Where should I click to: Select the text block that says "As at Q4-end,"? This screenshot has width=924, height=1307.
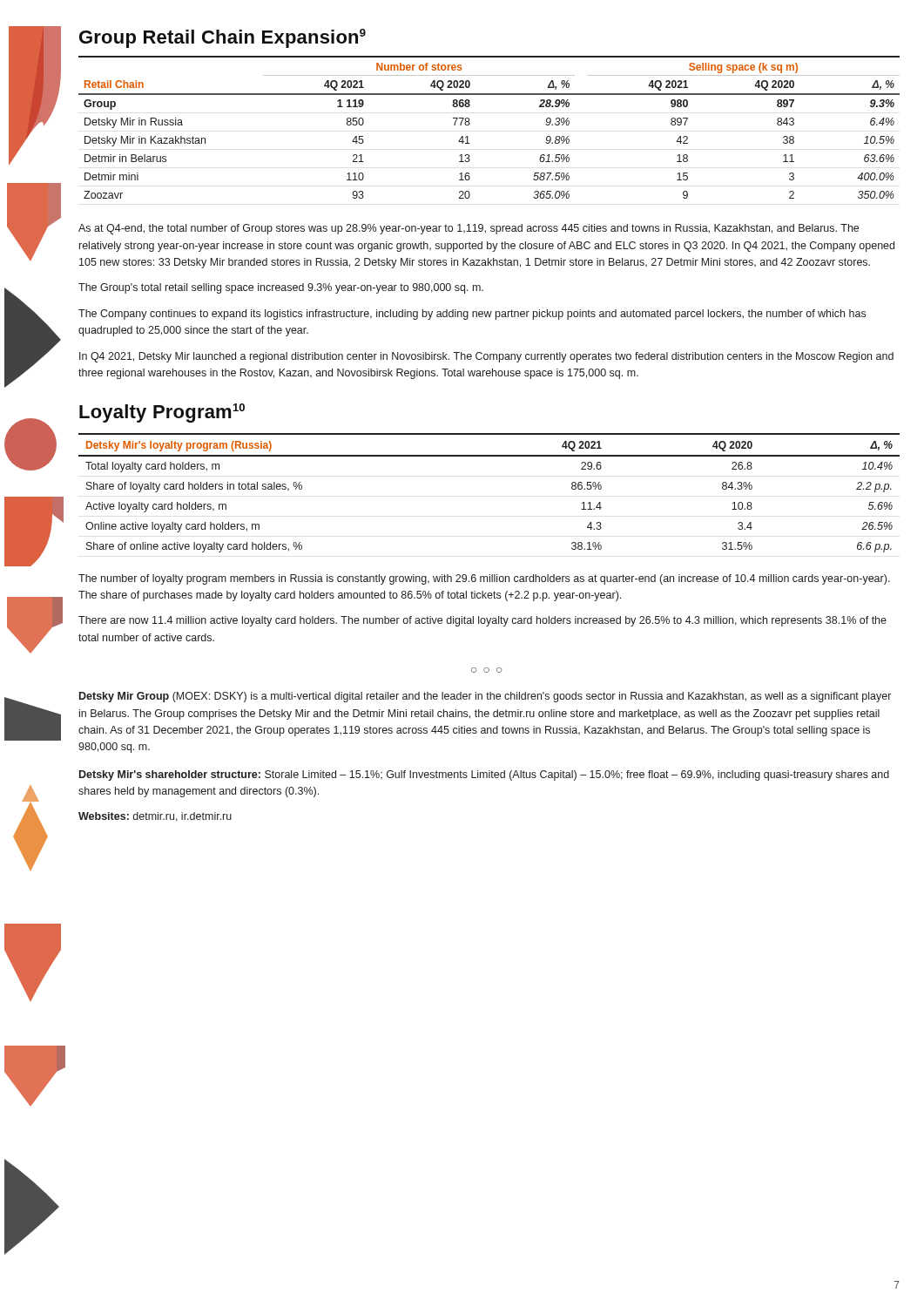[487, 245]
